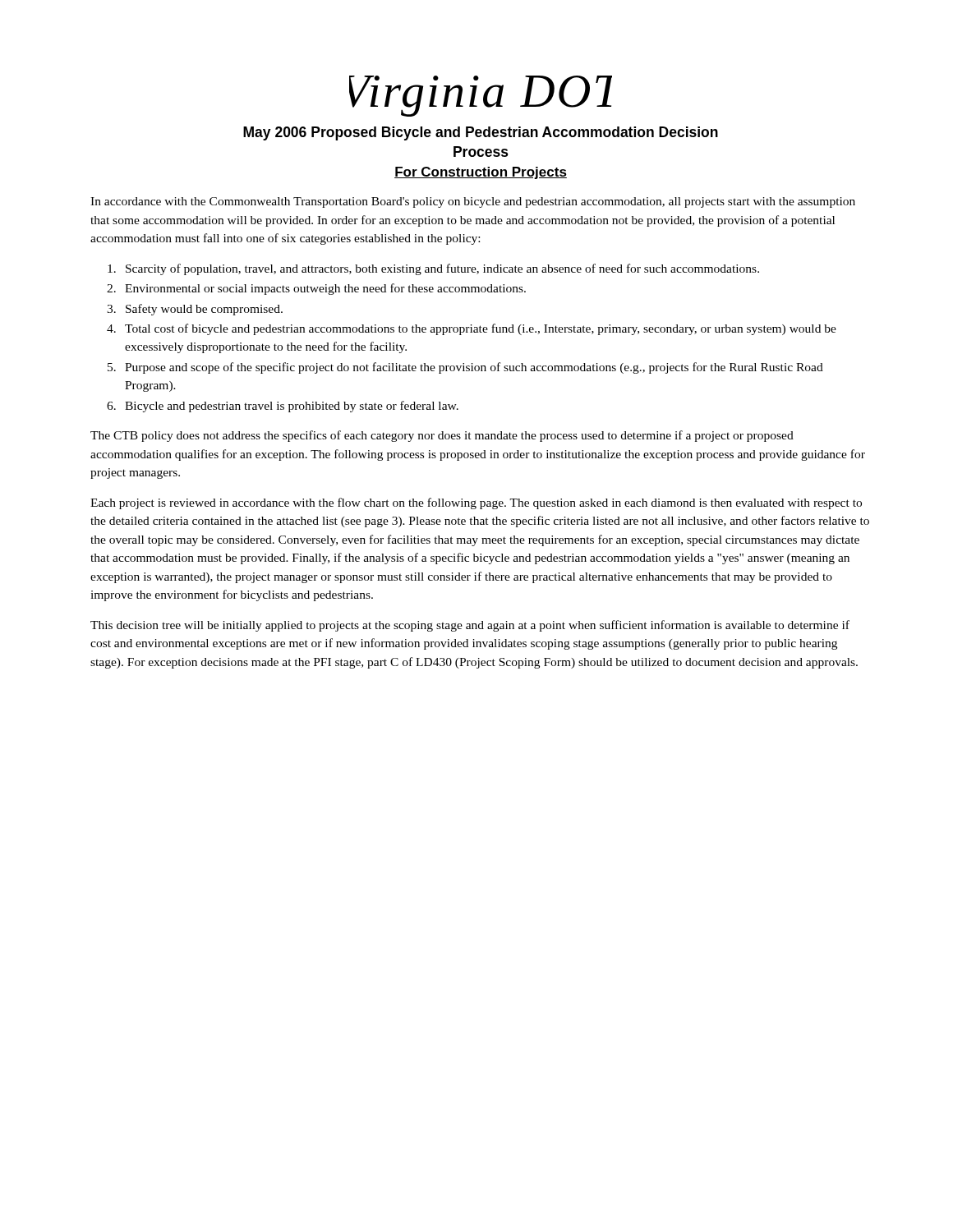Click on the element starting "This decision tree will"
The image size is (953, 1232).
tap(474, 643)
